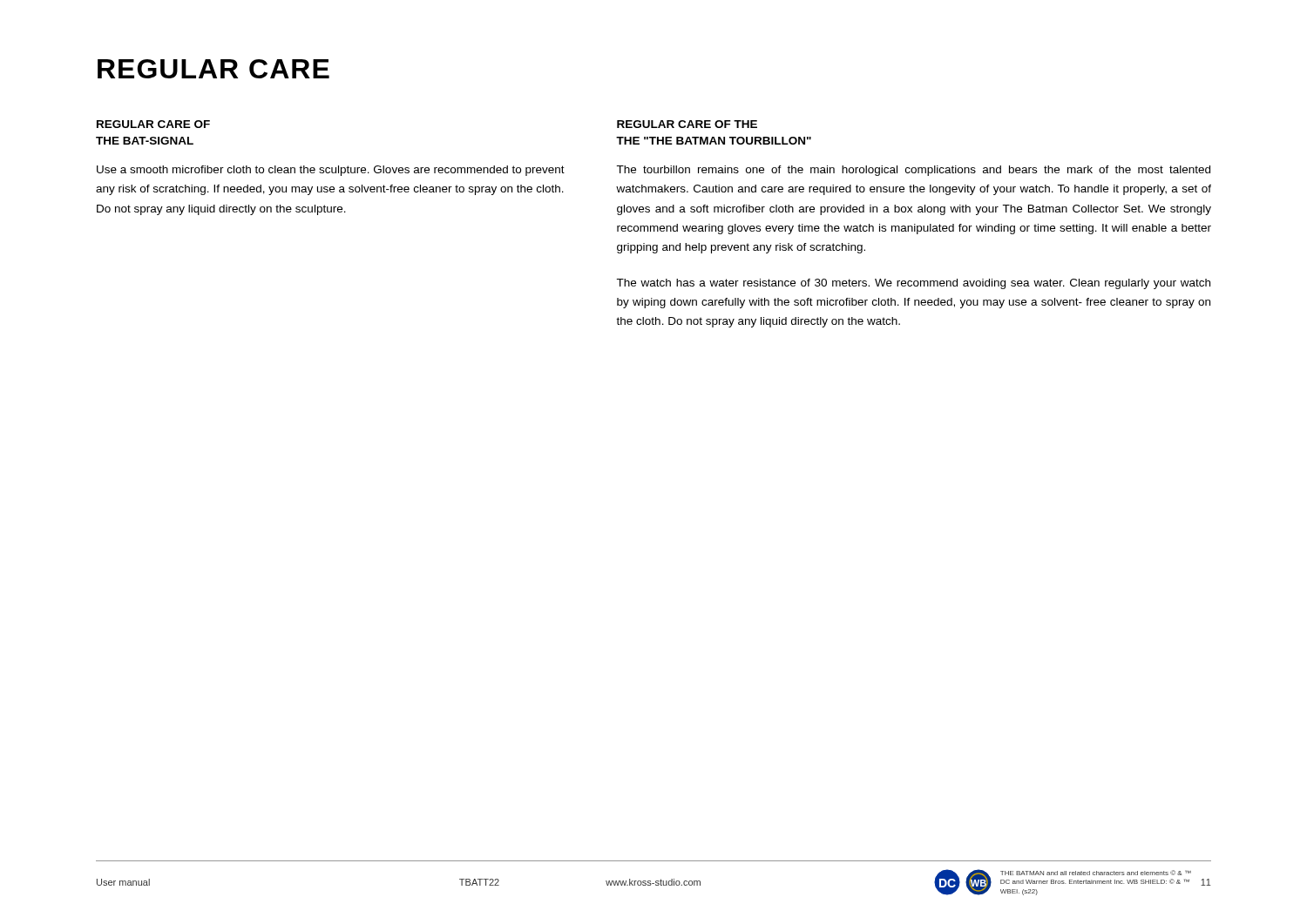Point to the passage starting "Use a smooth microfiber cloth"

pos(330,189)
